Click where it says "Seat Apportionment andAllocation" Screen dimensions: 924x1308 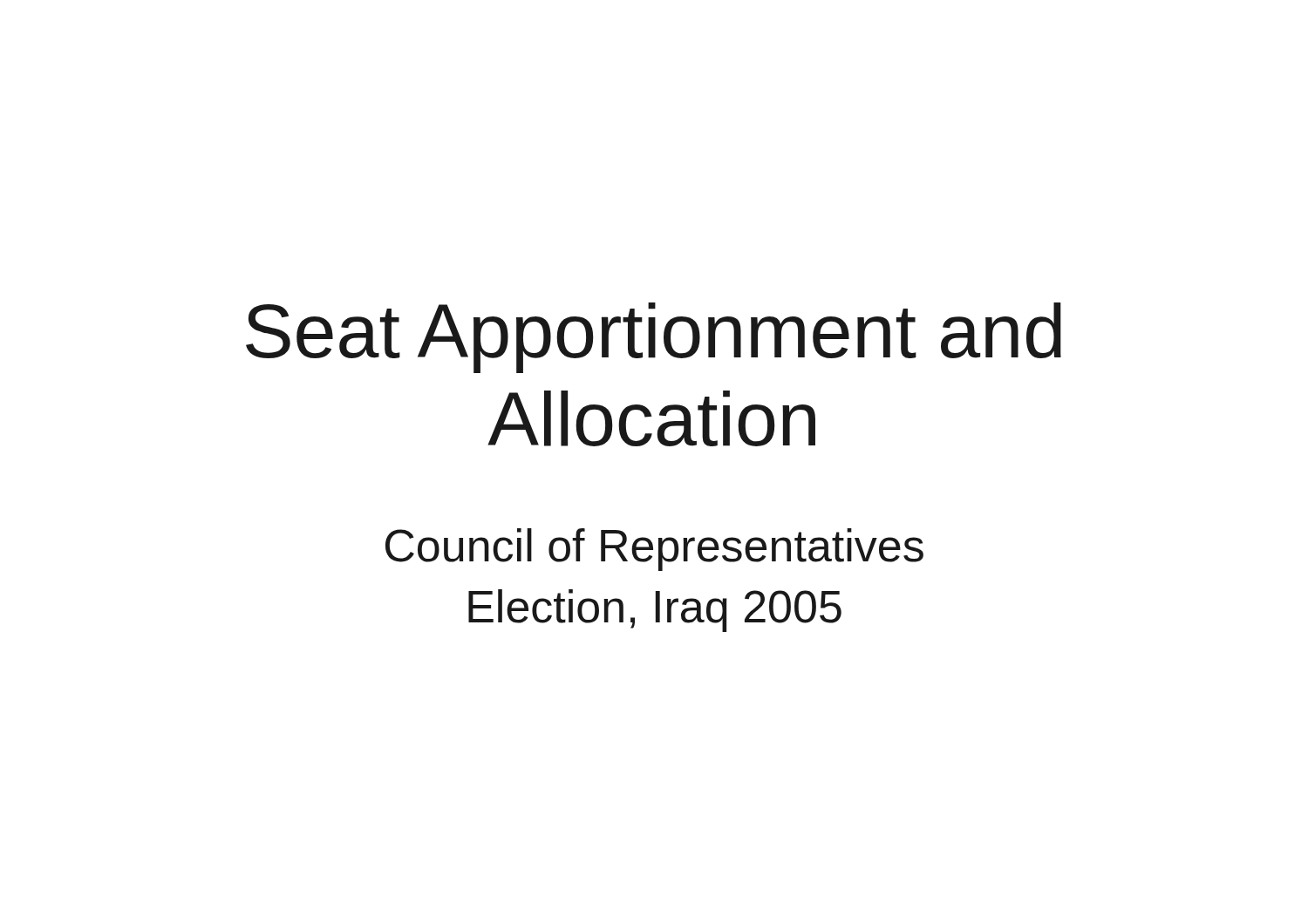click(654, 375)
